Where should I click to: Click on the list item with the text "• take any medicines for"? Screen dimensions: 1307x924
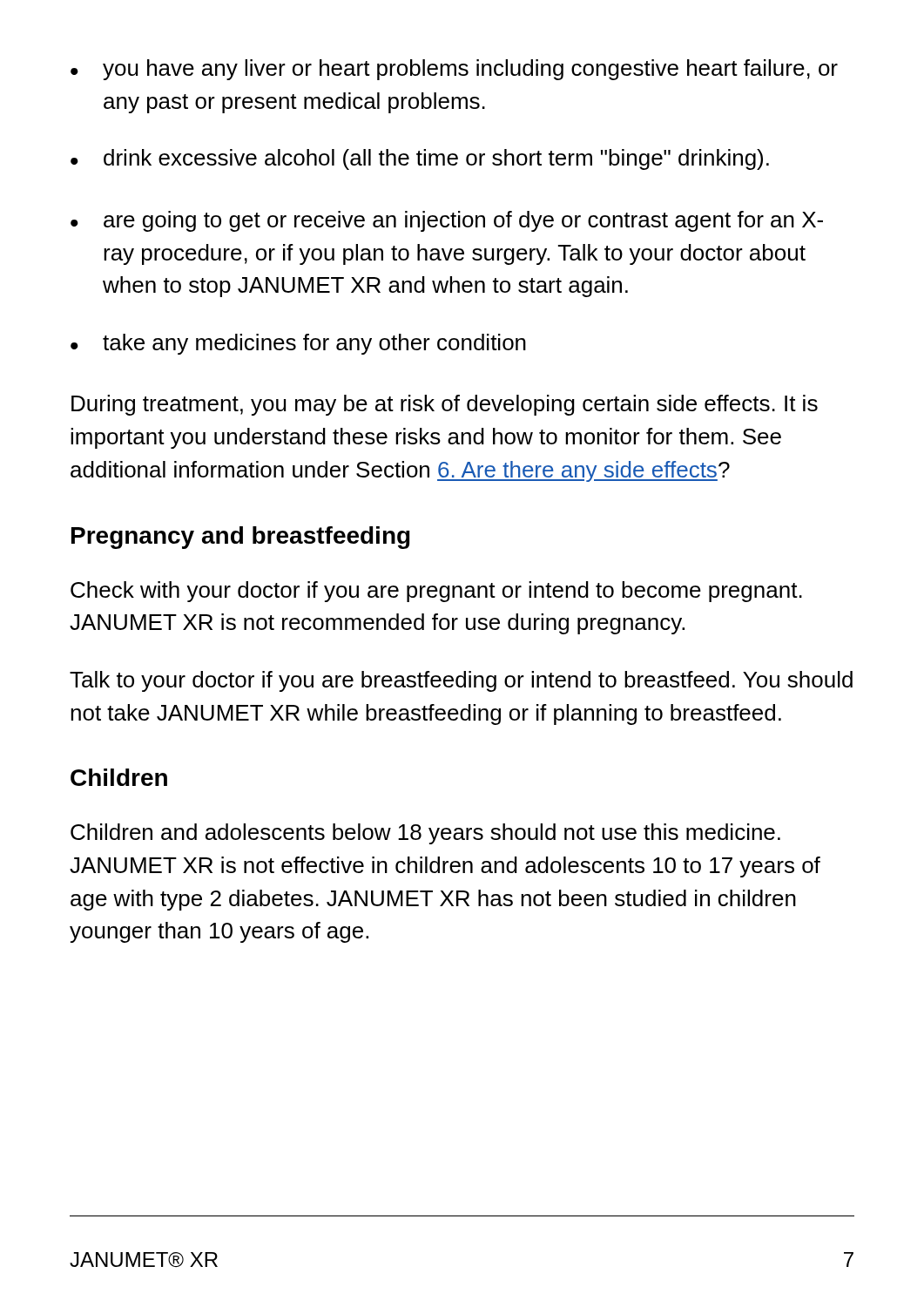pyautogui.click(x=462, y=345)
